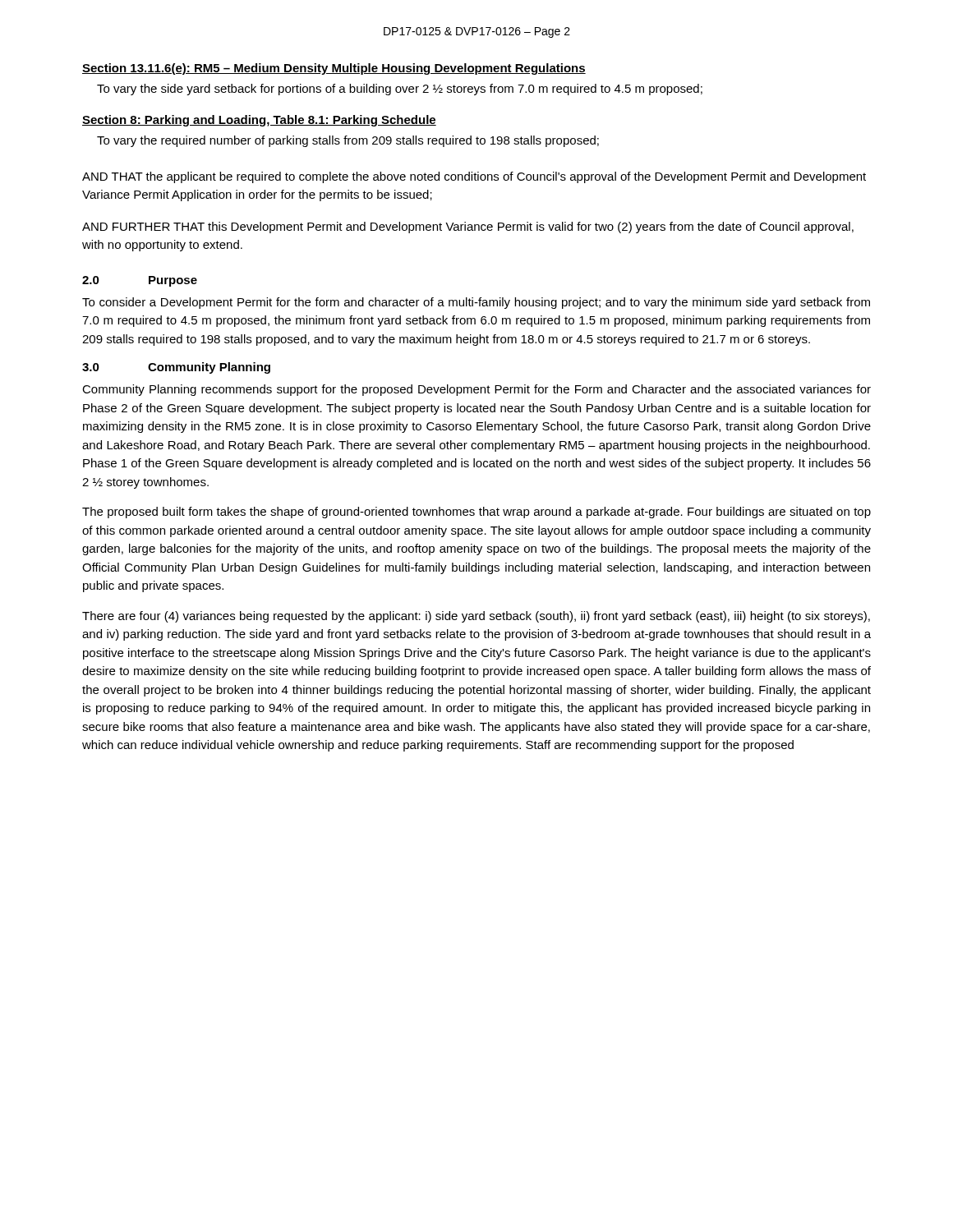Viewport: 953px width, 1232px height.
Task: Point to the block beginning "Community Planning recommends support for the proposed Development"
Action: (x=476, y=435)
